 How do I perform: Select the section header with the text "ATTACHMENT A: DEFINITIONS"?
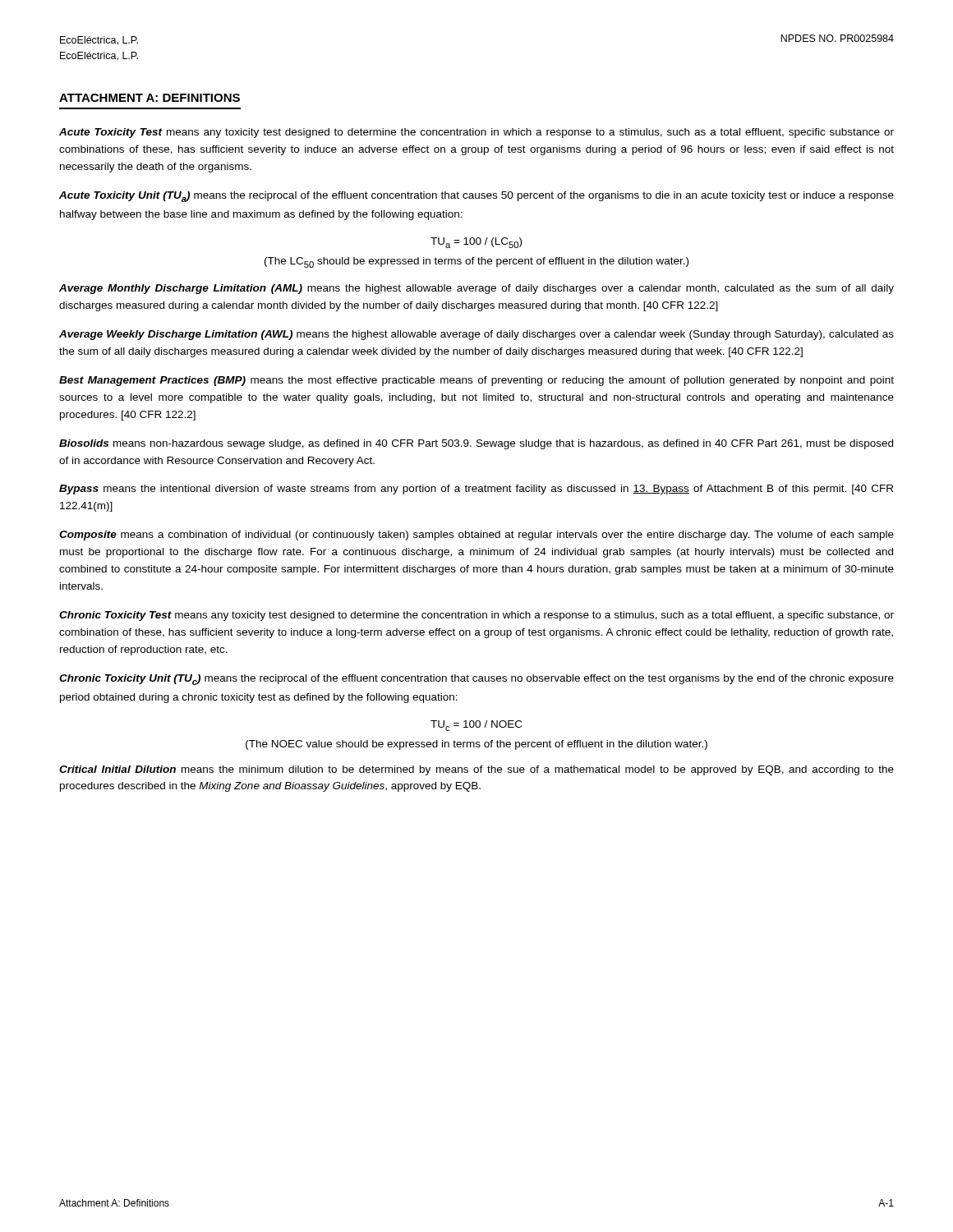[150, 100]
